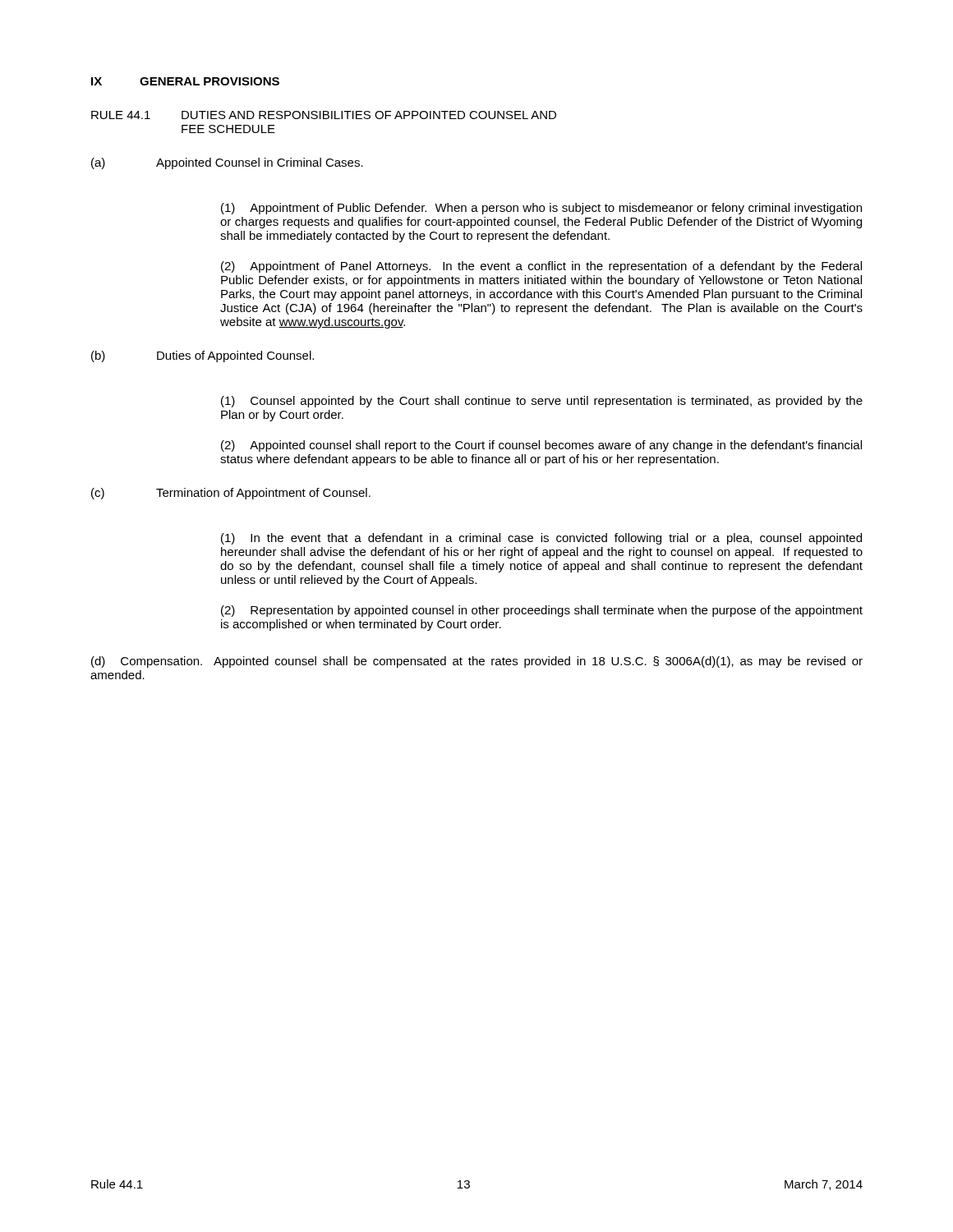The image size is (953, 1232).
Task: Click on the passage starting "(a) Appointed Counsel in Criminal Cases."
Action: (227, 163)
